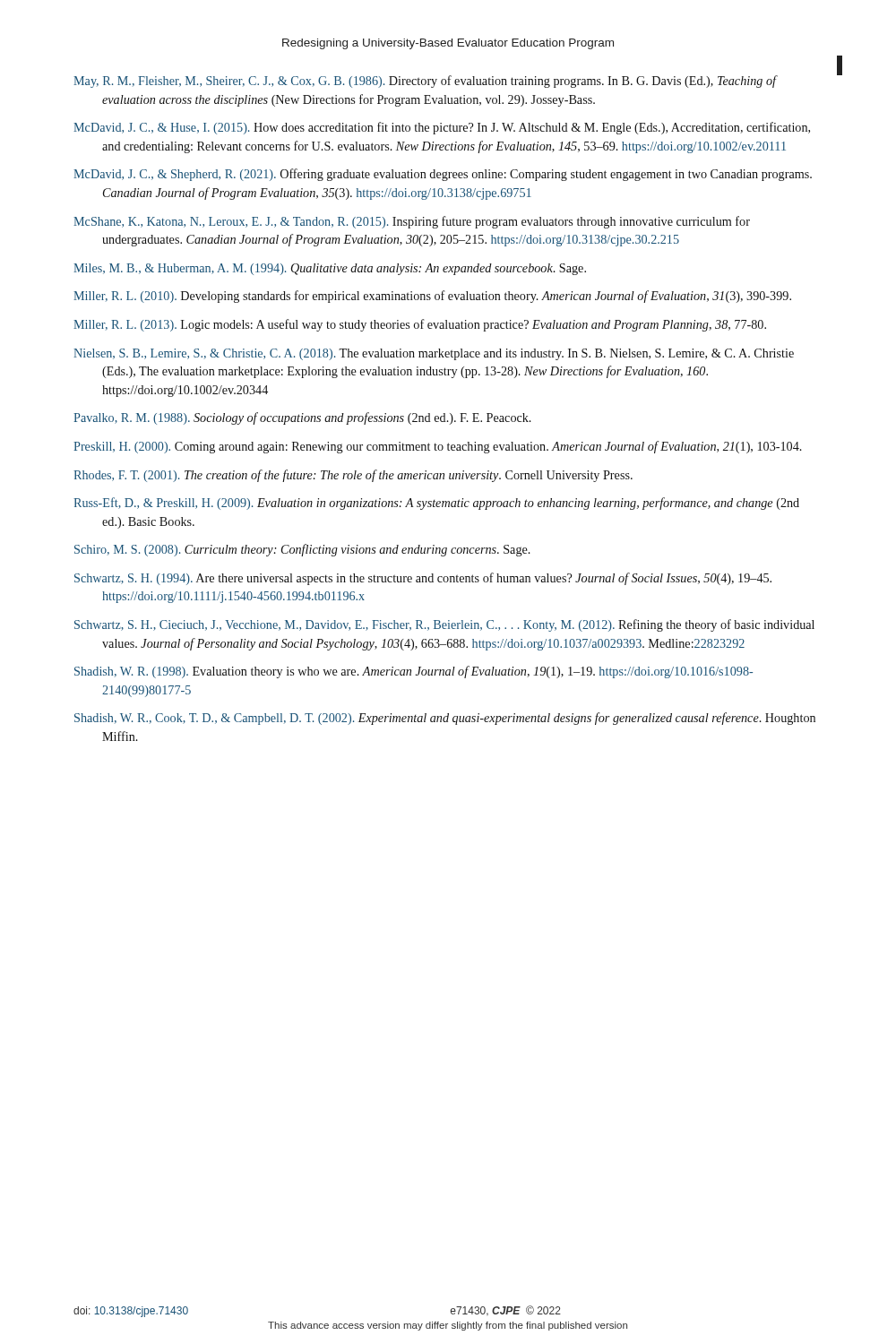Image resolution: width=896 pixels, height=1344 pixels.
Task: Find the list item that says "Miller, R. L. (2010). Developing"
Action: tap(448, 296)
